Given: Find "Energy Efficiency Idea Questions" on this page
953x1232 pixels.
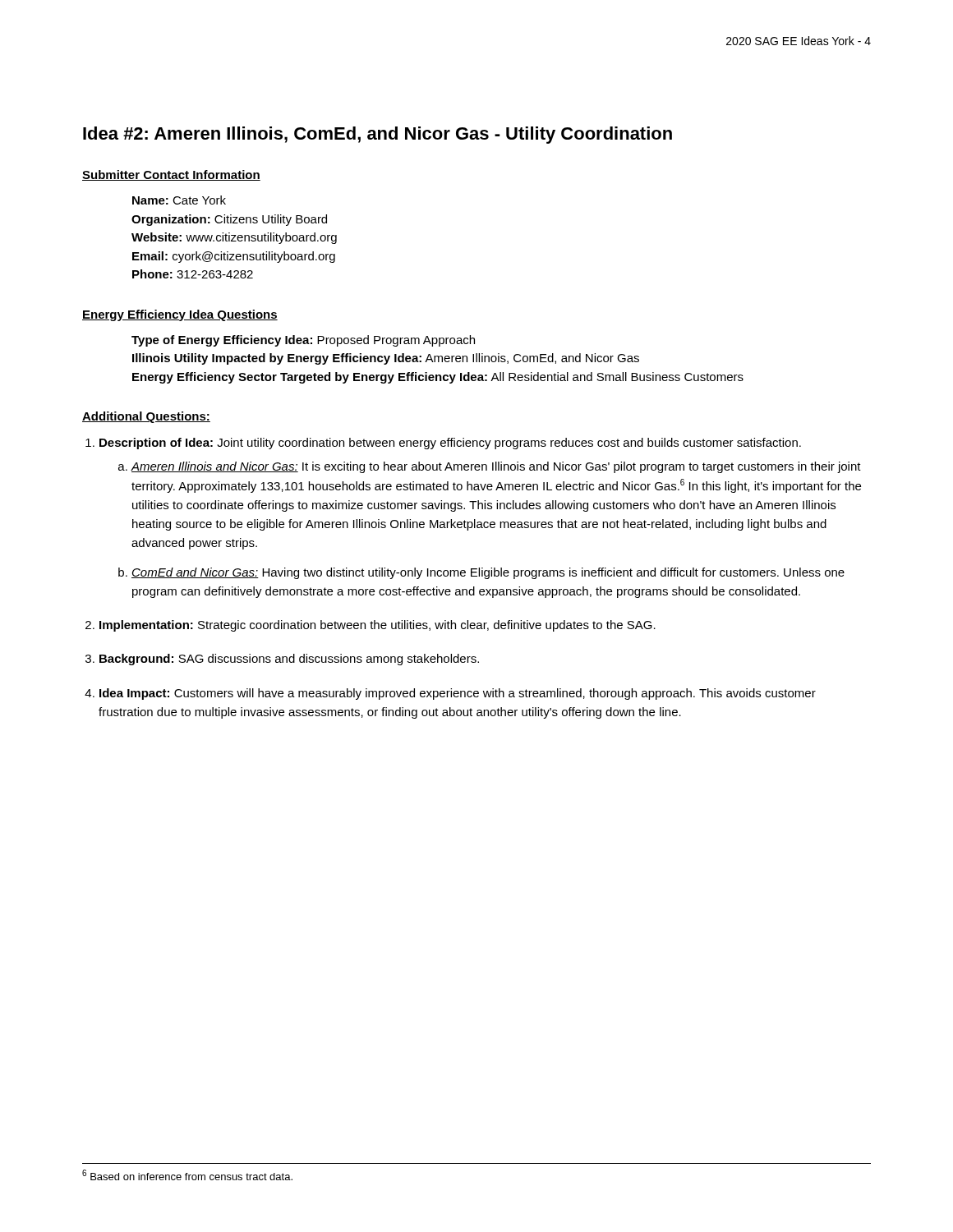Looking at the screenshot, I should [180, 314].
